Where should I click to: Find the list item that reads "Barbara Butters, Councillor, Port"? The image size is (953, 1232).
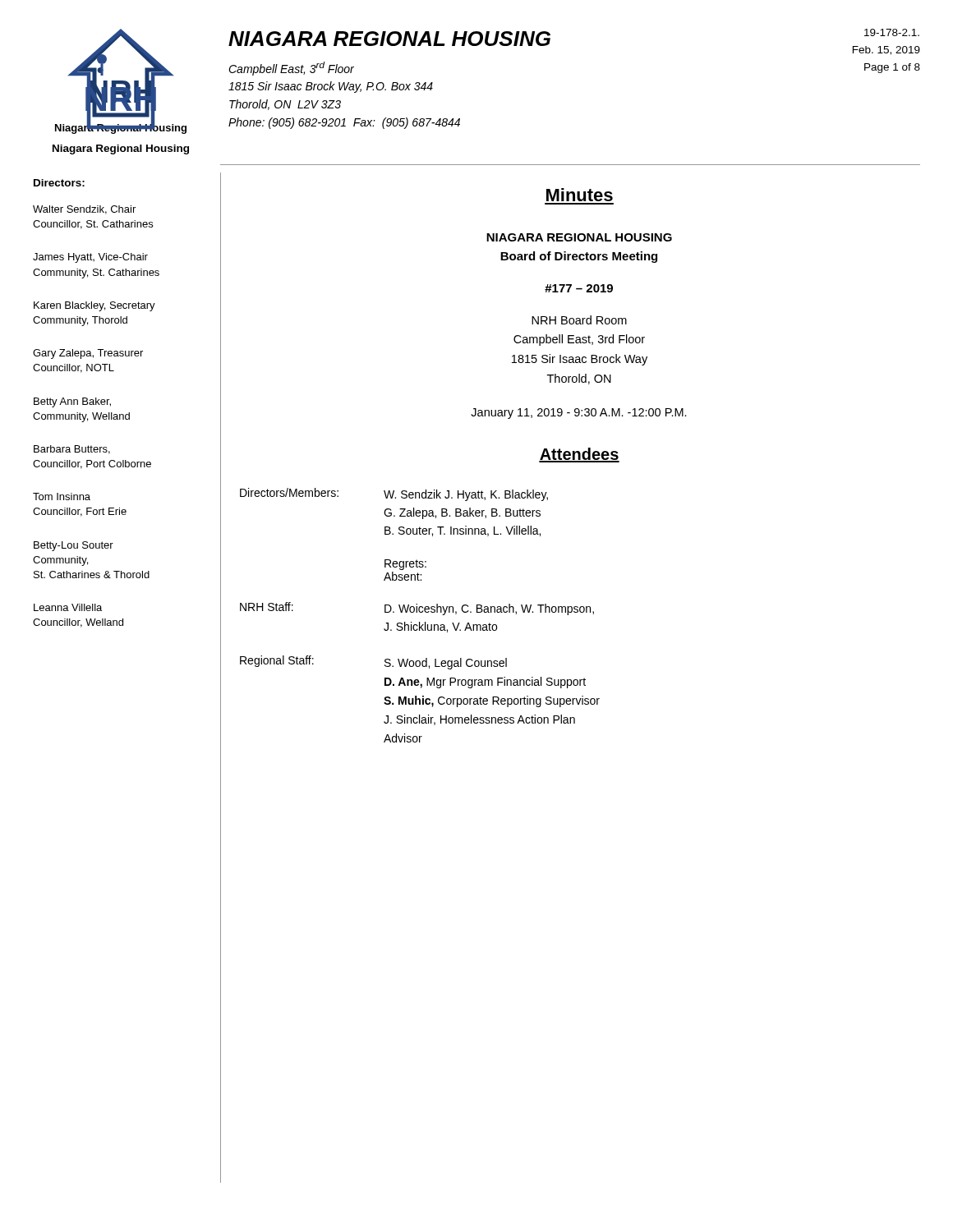92,456
